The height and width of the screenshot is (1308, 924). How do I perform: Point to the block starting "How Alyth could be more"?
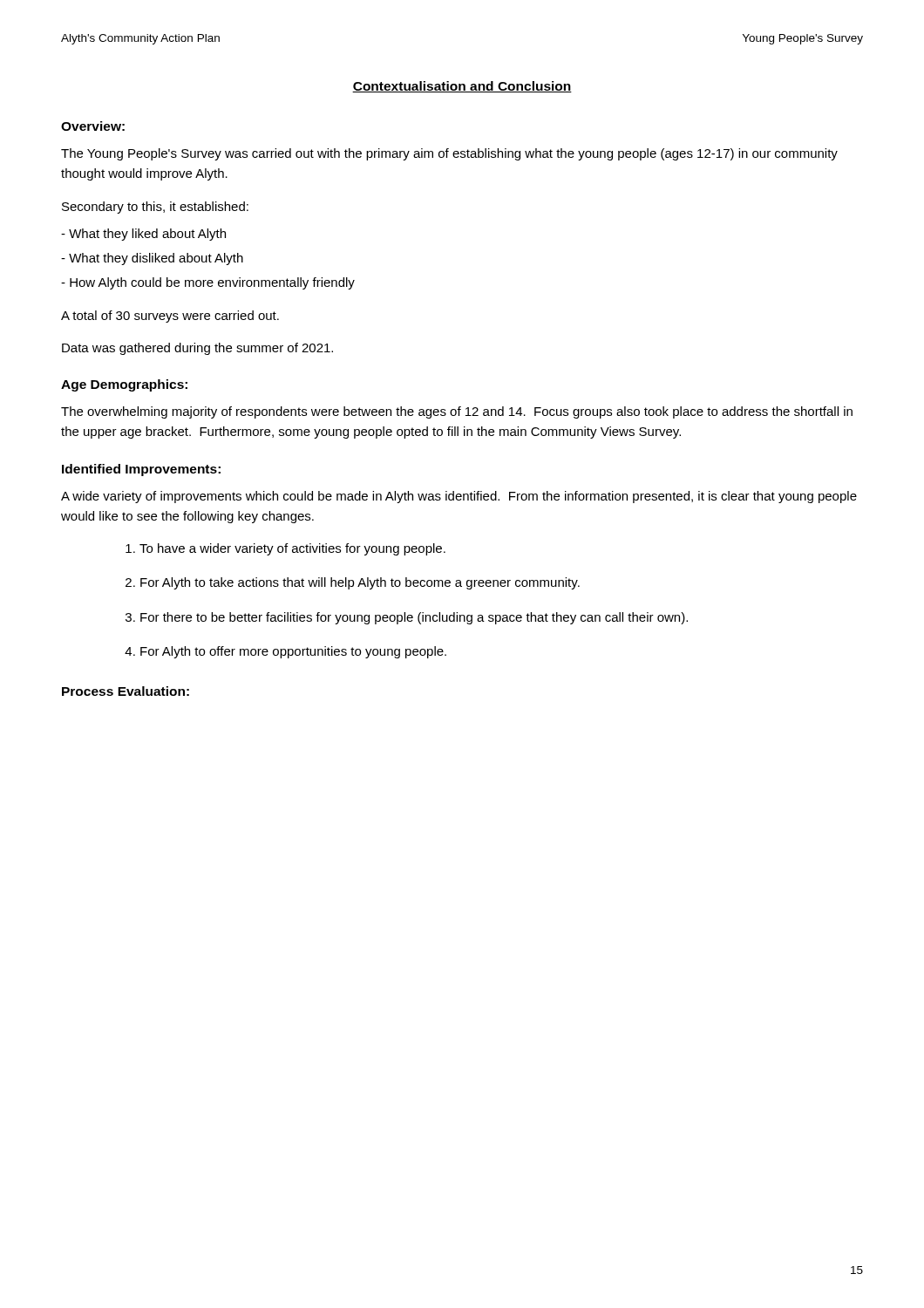coord(208,282)
